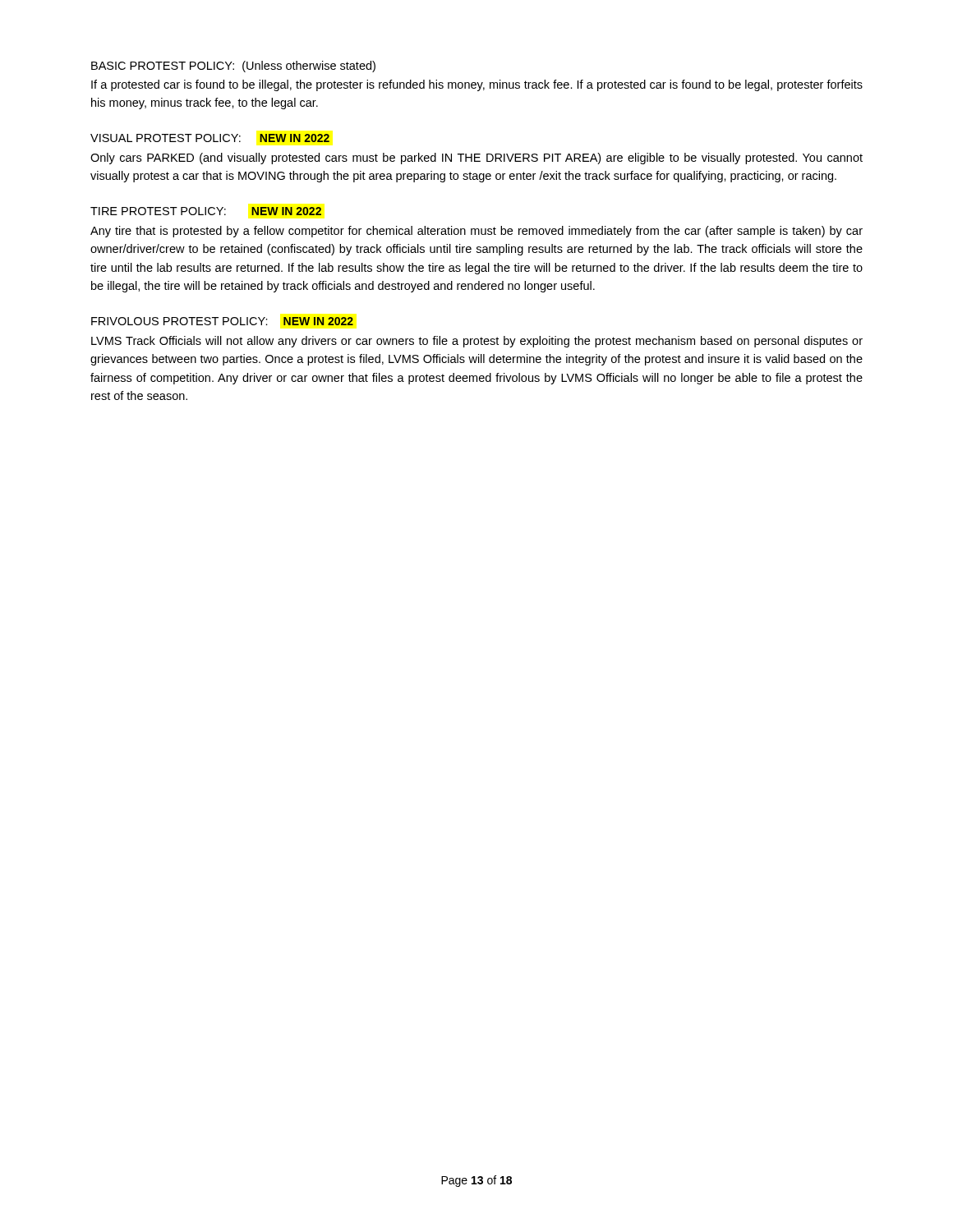Locate the element starting "If a protested car is"
The width and height of the screenshot is (953, 1232).
(x=476, y=94)
